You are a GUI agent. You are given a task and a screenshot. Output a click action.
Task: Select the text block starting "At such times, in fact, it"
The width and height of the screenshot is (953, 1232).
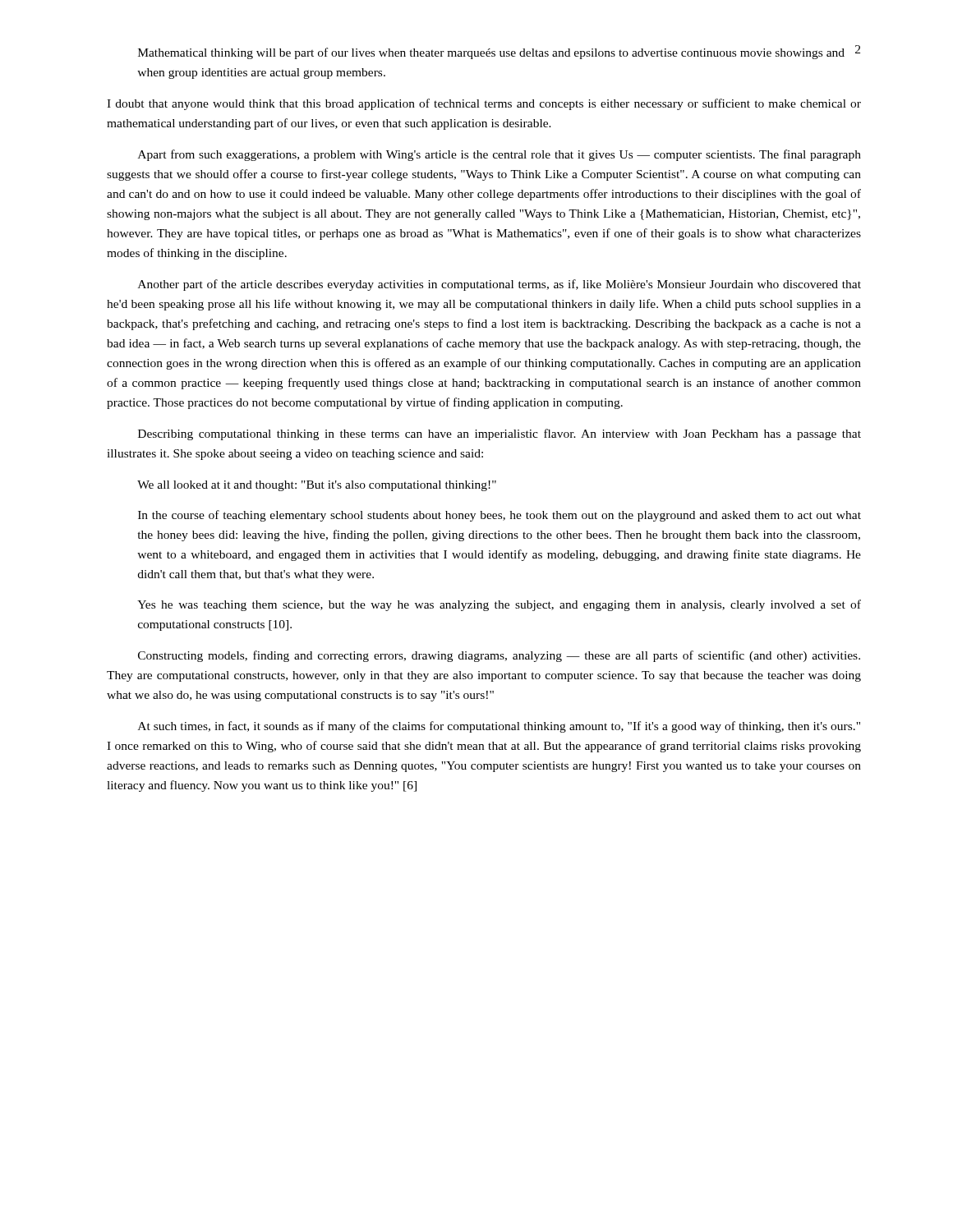click(x=484, y=756)
